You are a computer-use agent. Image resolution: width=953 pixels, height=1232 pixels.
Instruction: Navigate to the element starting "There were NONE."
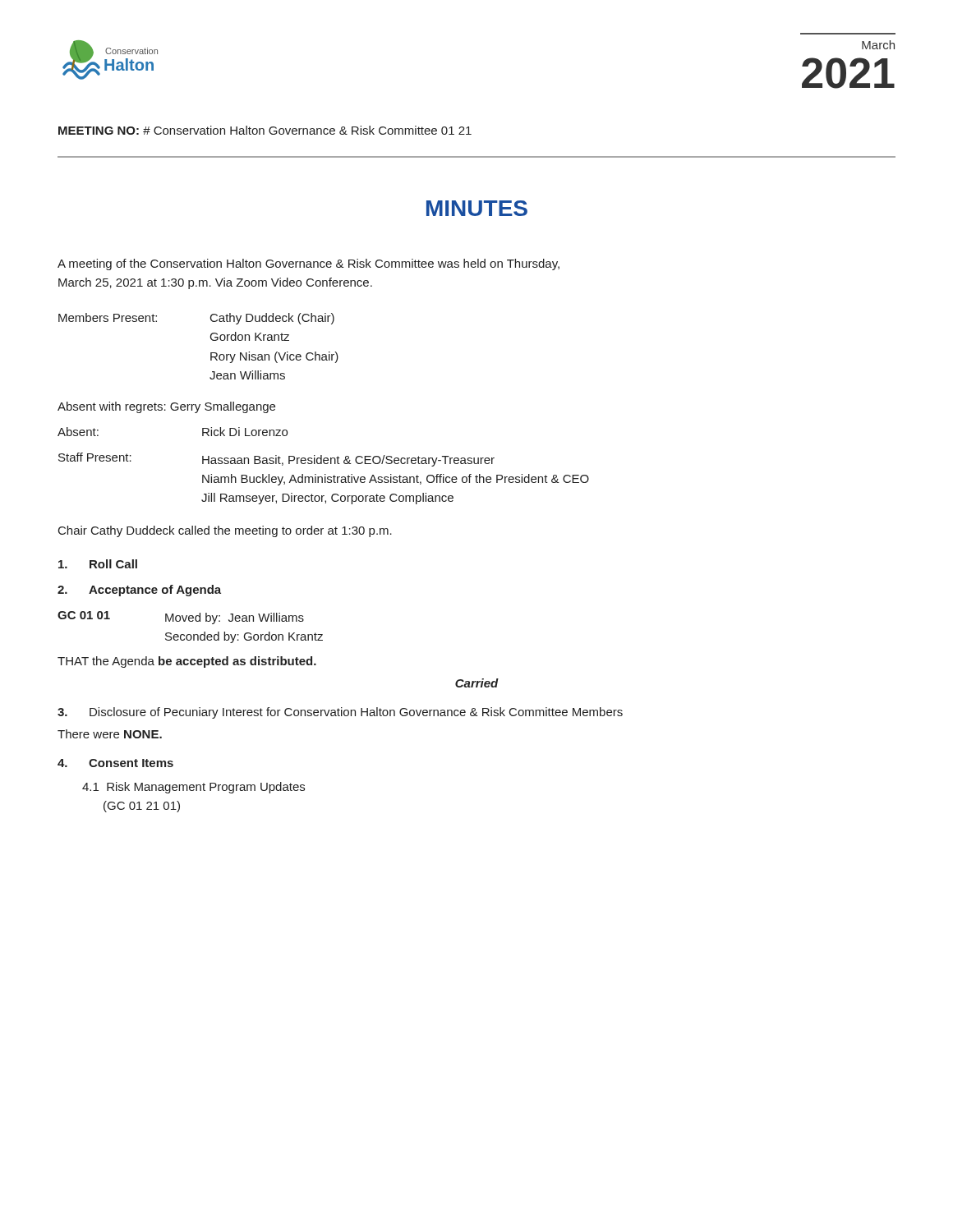pos(110,734)
